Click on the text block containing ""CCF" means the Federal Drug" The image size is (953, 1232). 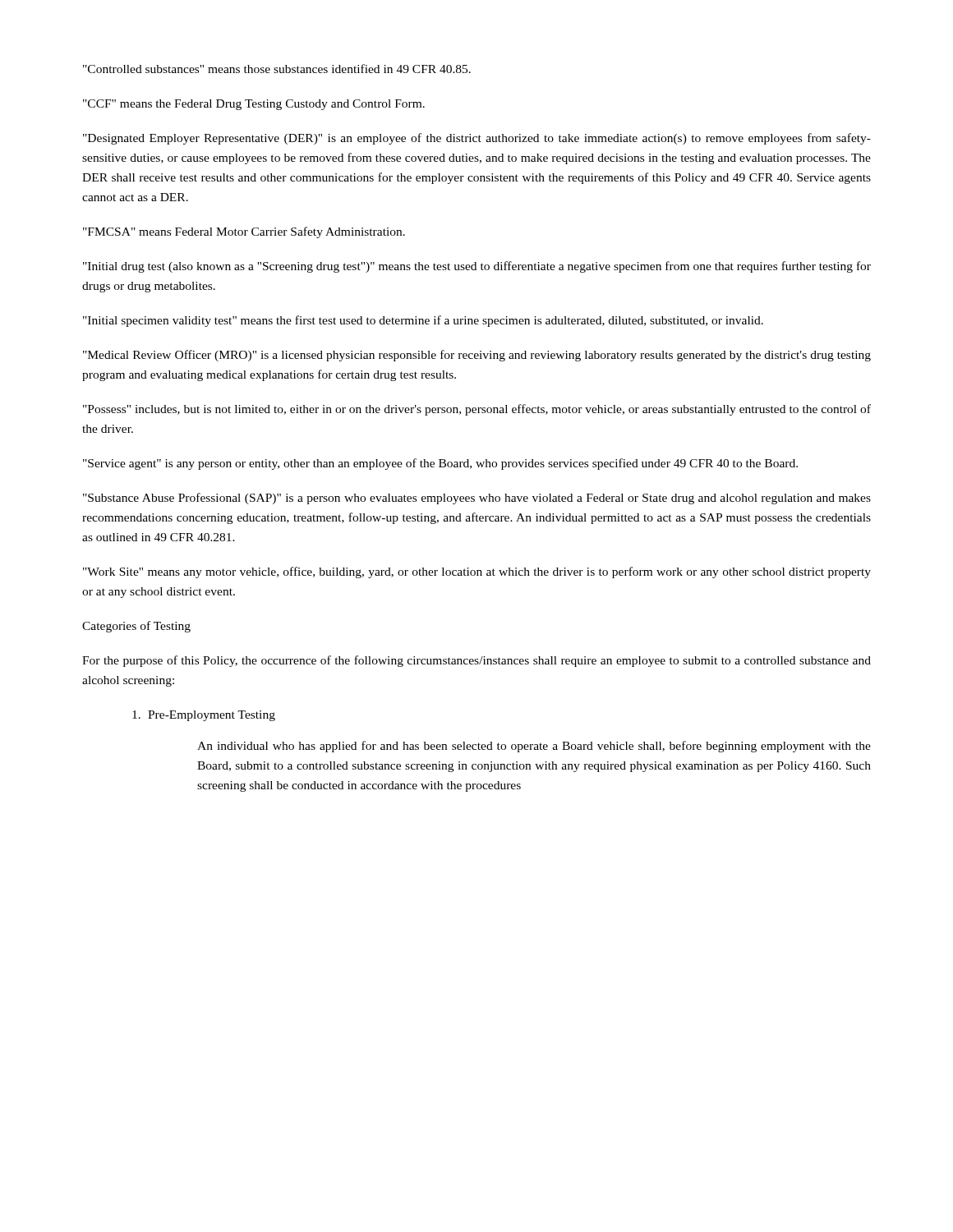pyautogui.click(x=254, y=103)
